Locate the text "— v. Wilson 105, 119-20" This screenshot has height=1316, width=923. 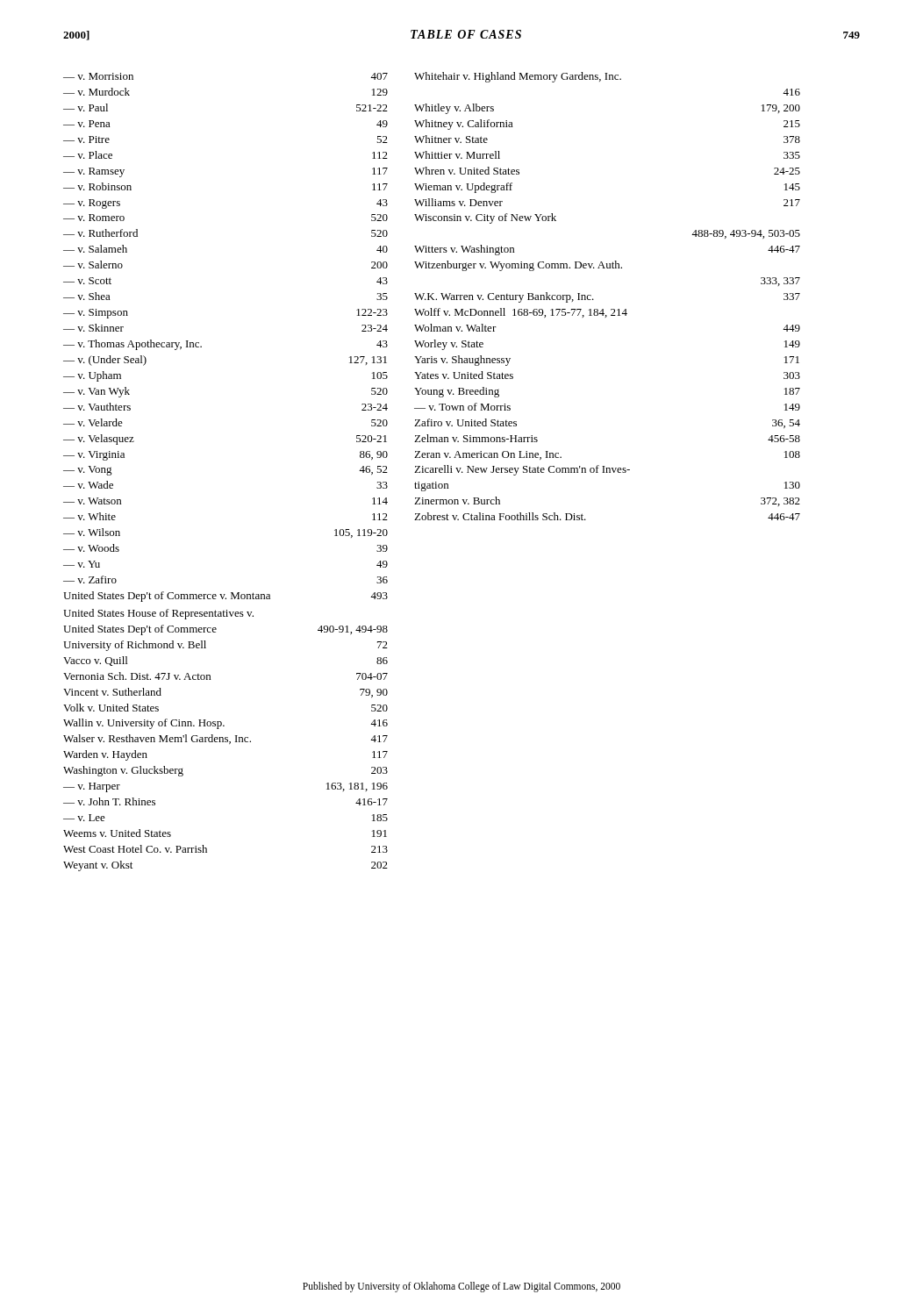(94, 533)
